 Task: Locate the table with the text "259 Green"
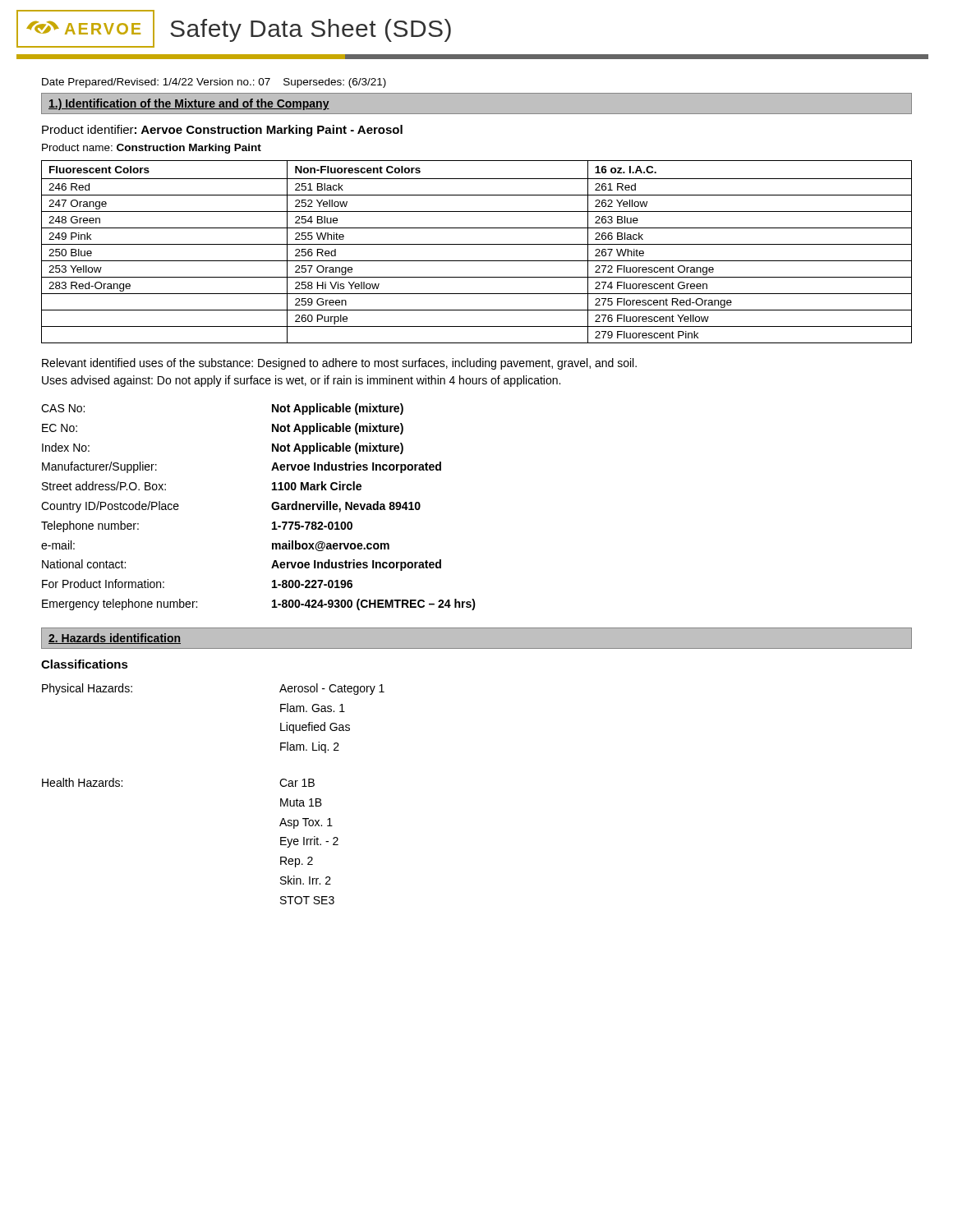(476, 252)
